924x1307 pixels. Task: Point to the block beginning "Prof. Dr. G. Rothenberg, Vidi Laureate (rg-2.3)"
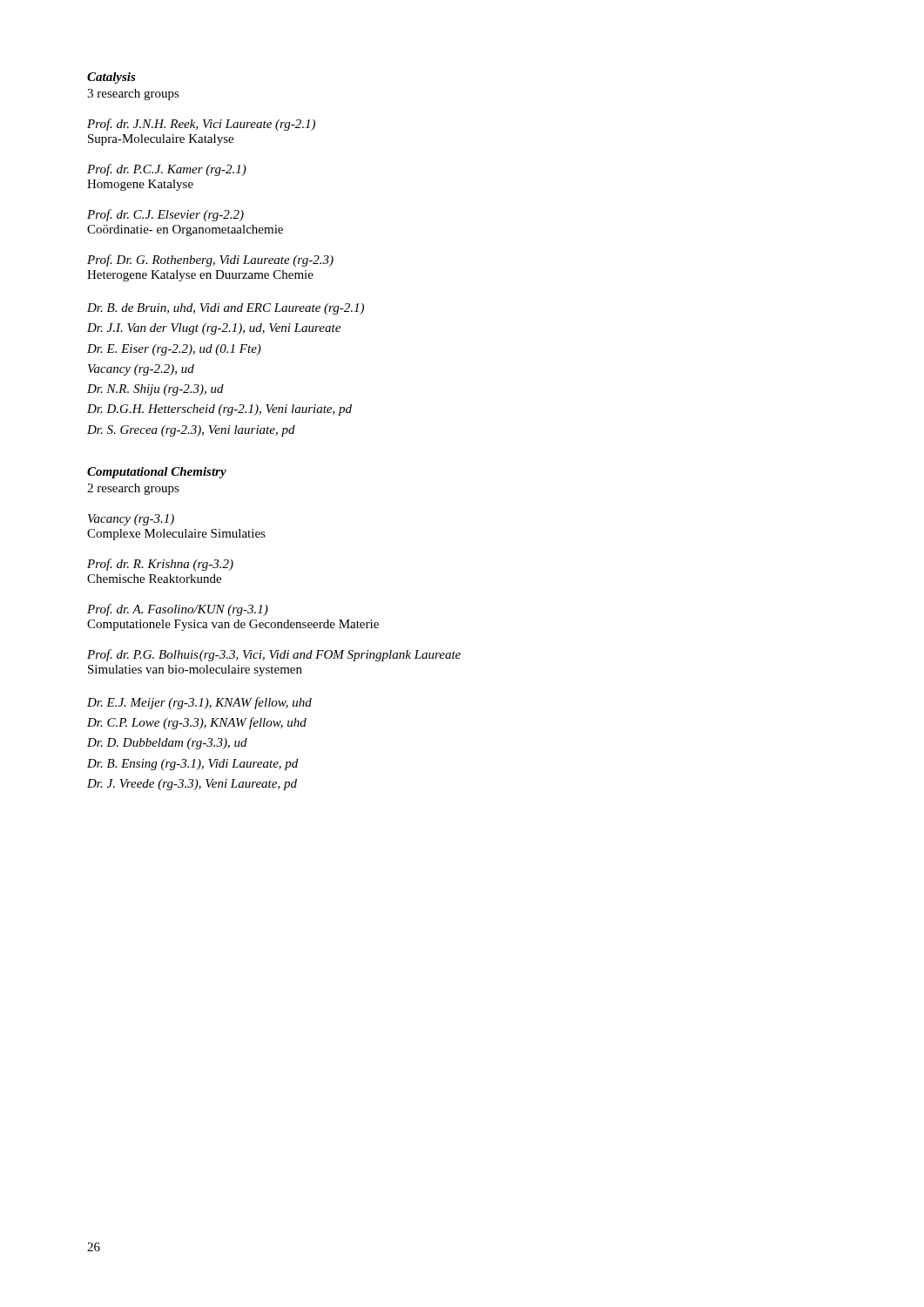[210, 261]
